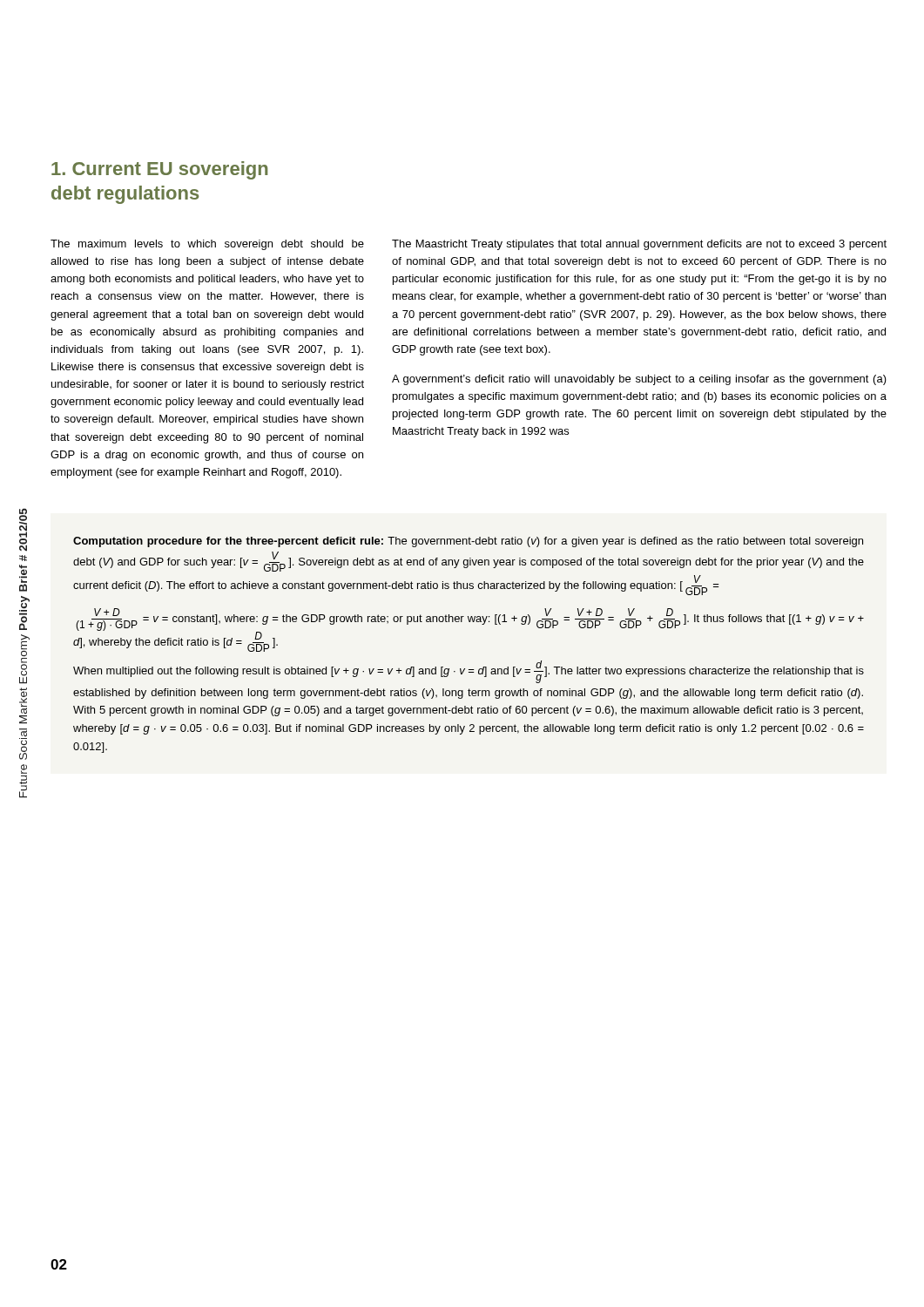Click the passage that begins "Computation procedure for the three-percent deficit rule: The"

click(468, 542)
